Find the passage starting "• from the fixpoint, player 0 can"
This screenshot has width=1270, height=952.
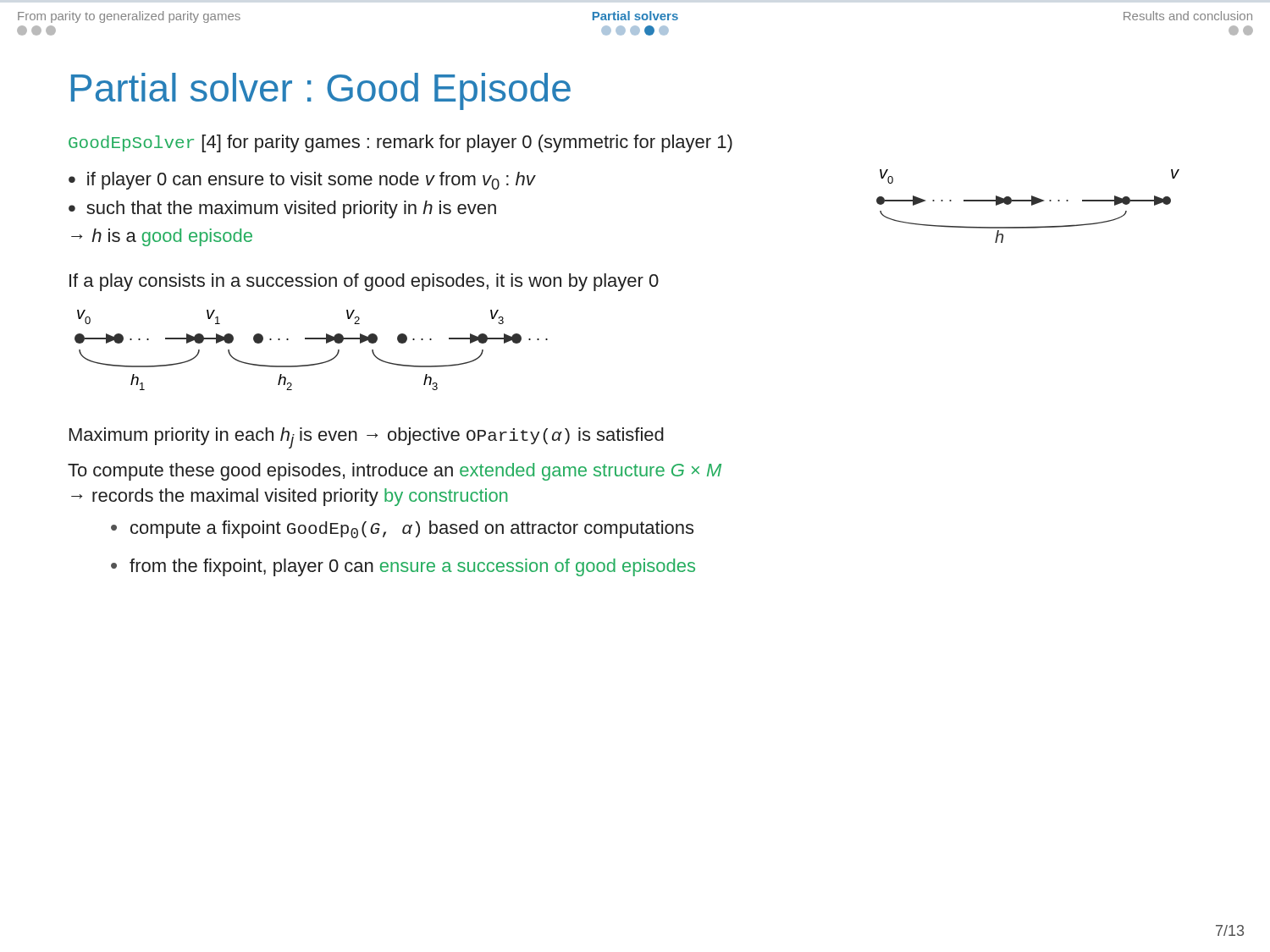point(403,567)
